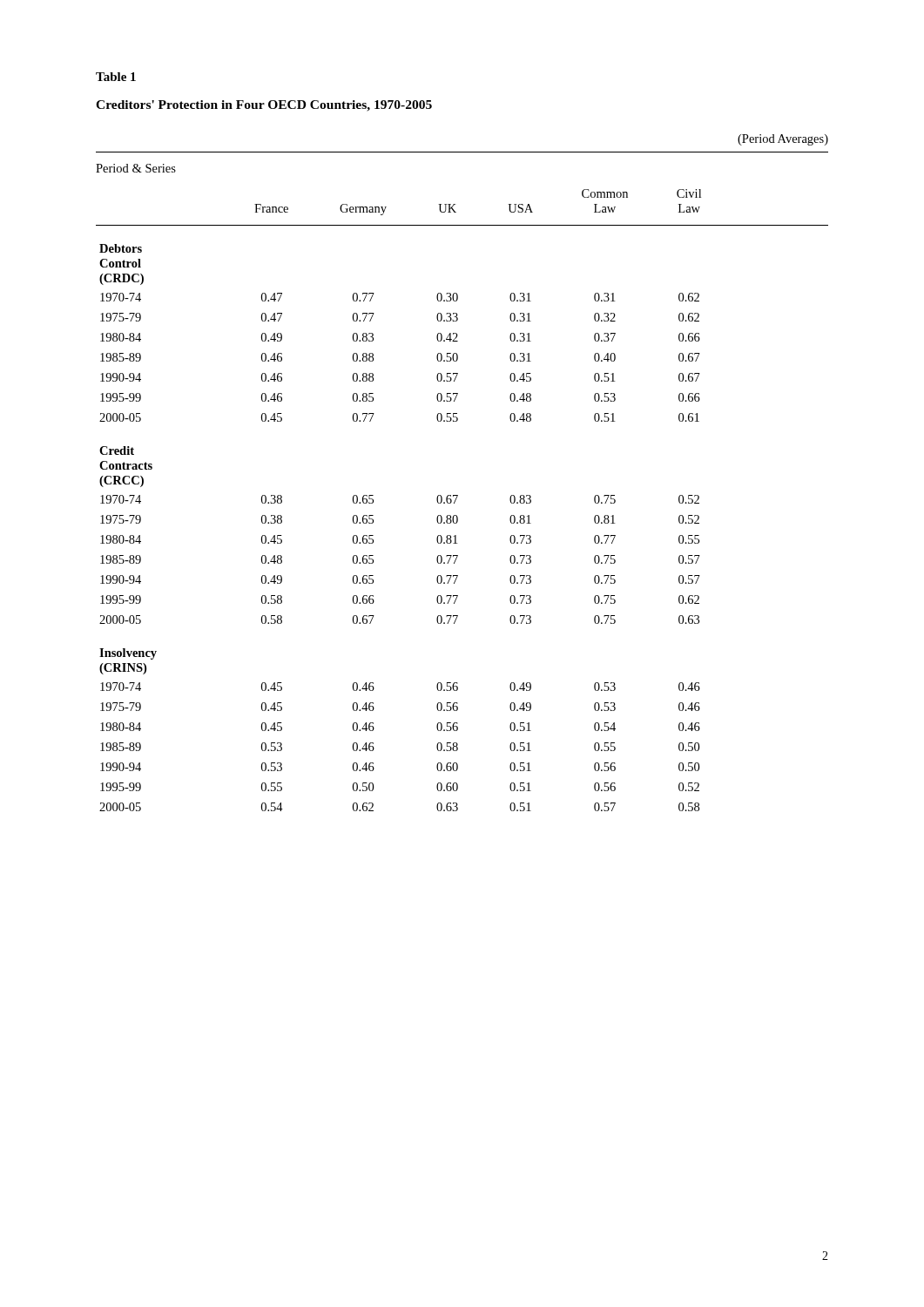The width and height of the screenshot is (924, 1307).
Task: Point to the title beginning "Creditors' Protection in Four"
Action: (264, 104)
